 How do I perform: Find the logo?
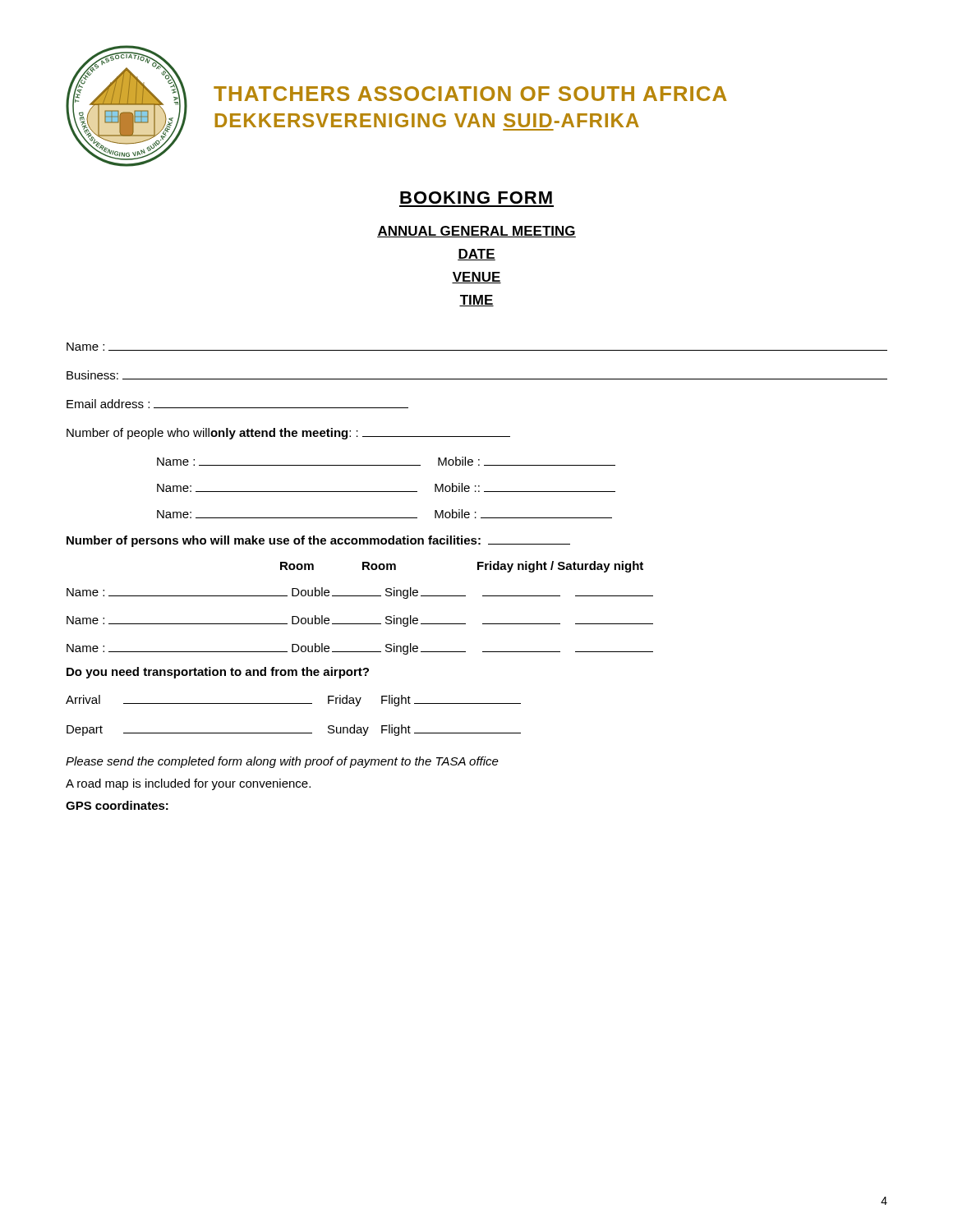coord(127,107)
